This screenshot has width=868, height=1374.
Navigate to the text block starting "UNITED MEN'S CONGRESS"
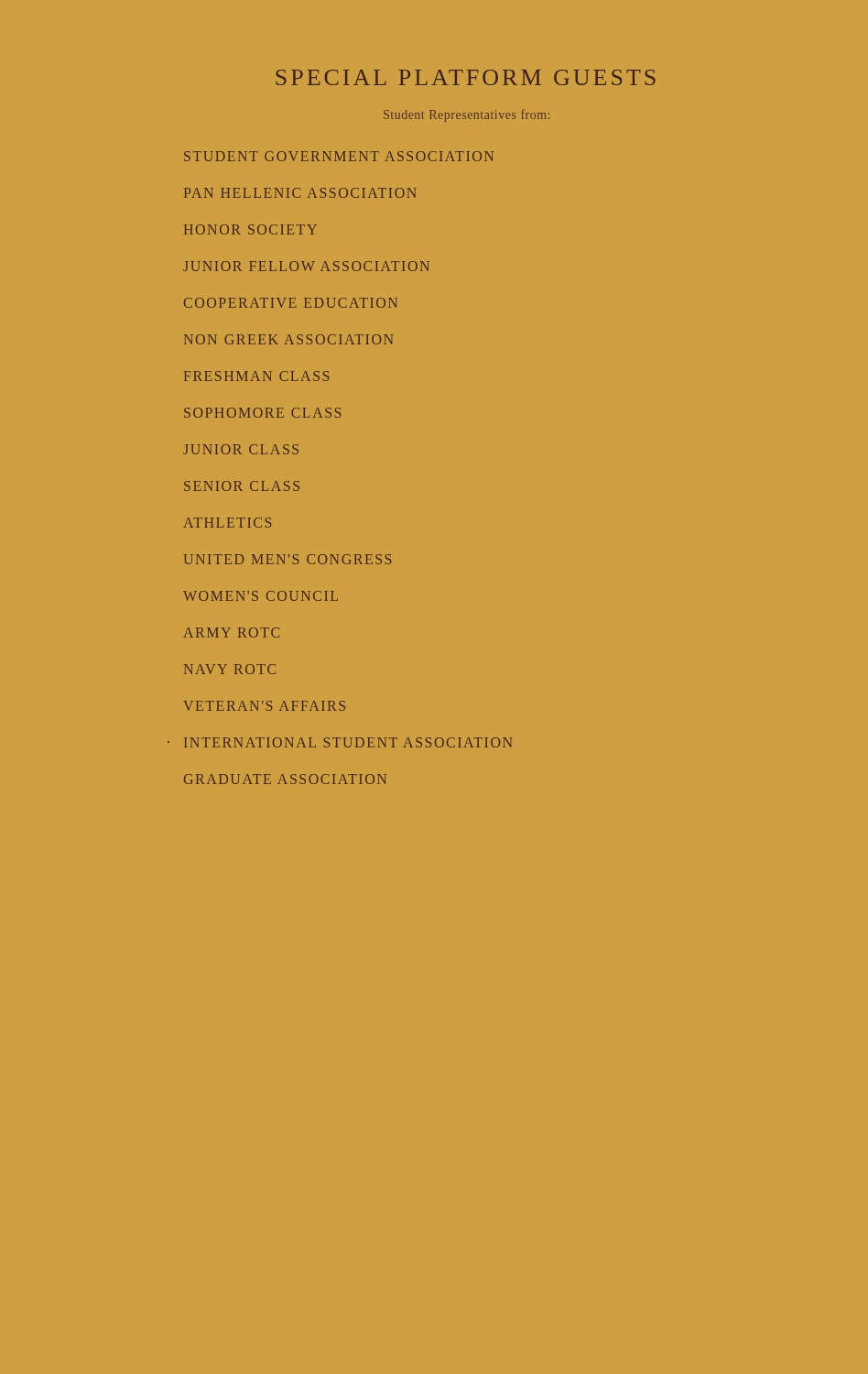click(x=288, y=559)
